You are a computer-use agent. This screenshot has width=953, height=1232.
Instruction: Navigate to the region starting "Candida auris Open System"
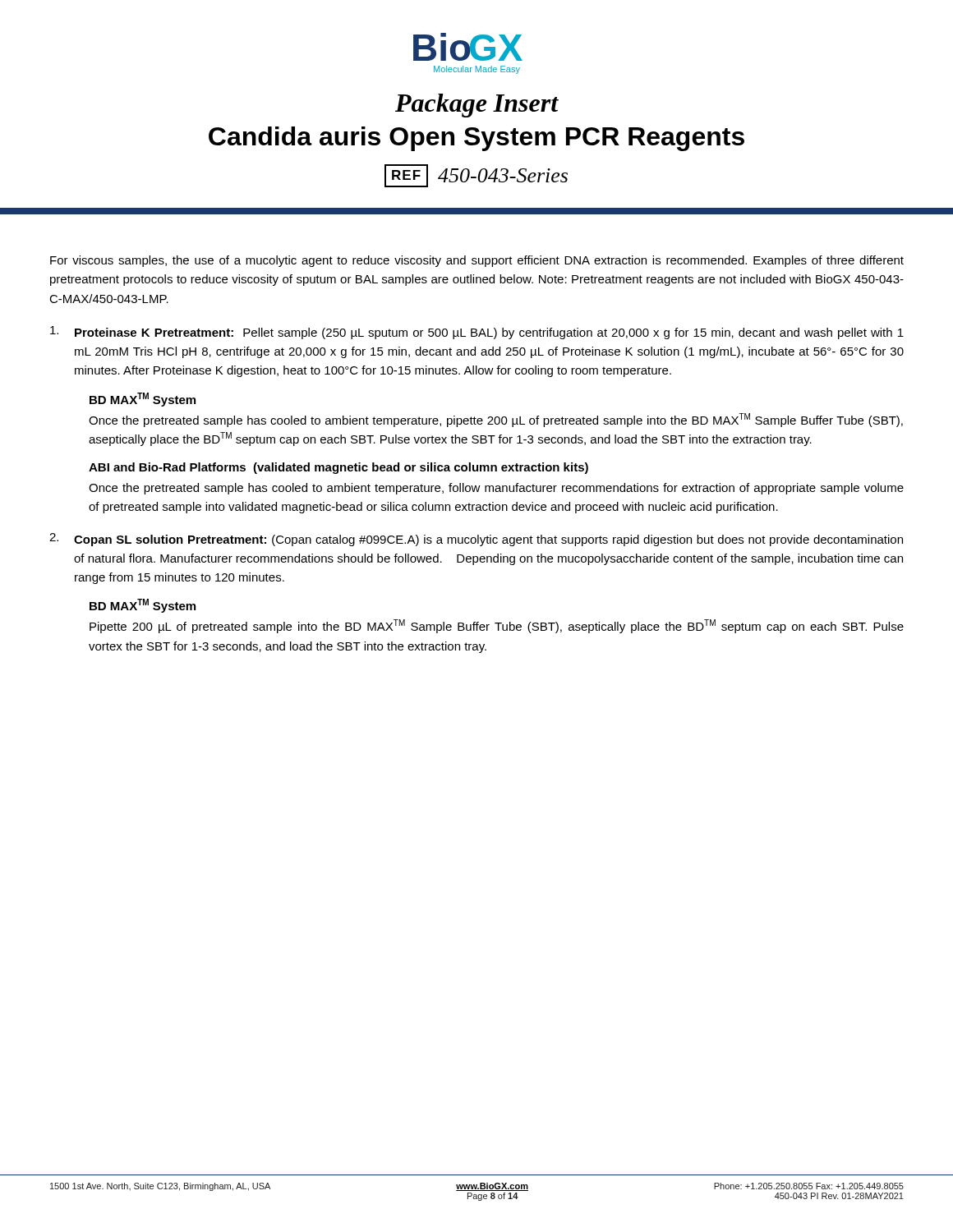click(x=476, y=136)
